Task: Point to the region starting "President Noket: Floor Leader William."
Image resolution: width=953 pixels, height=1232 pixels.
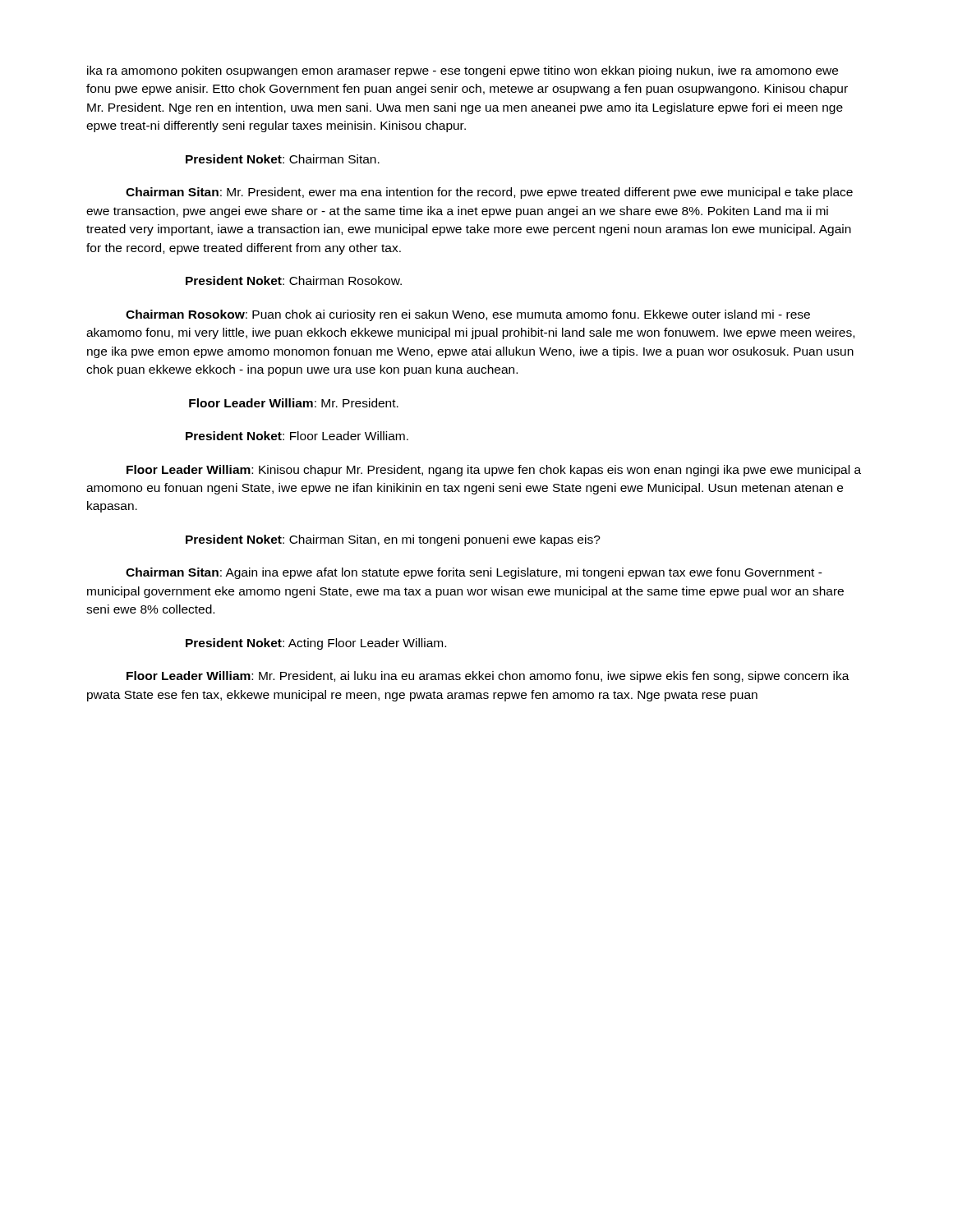Action: (x=297, y=436)
